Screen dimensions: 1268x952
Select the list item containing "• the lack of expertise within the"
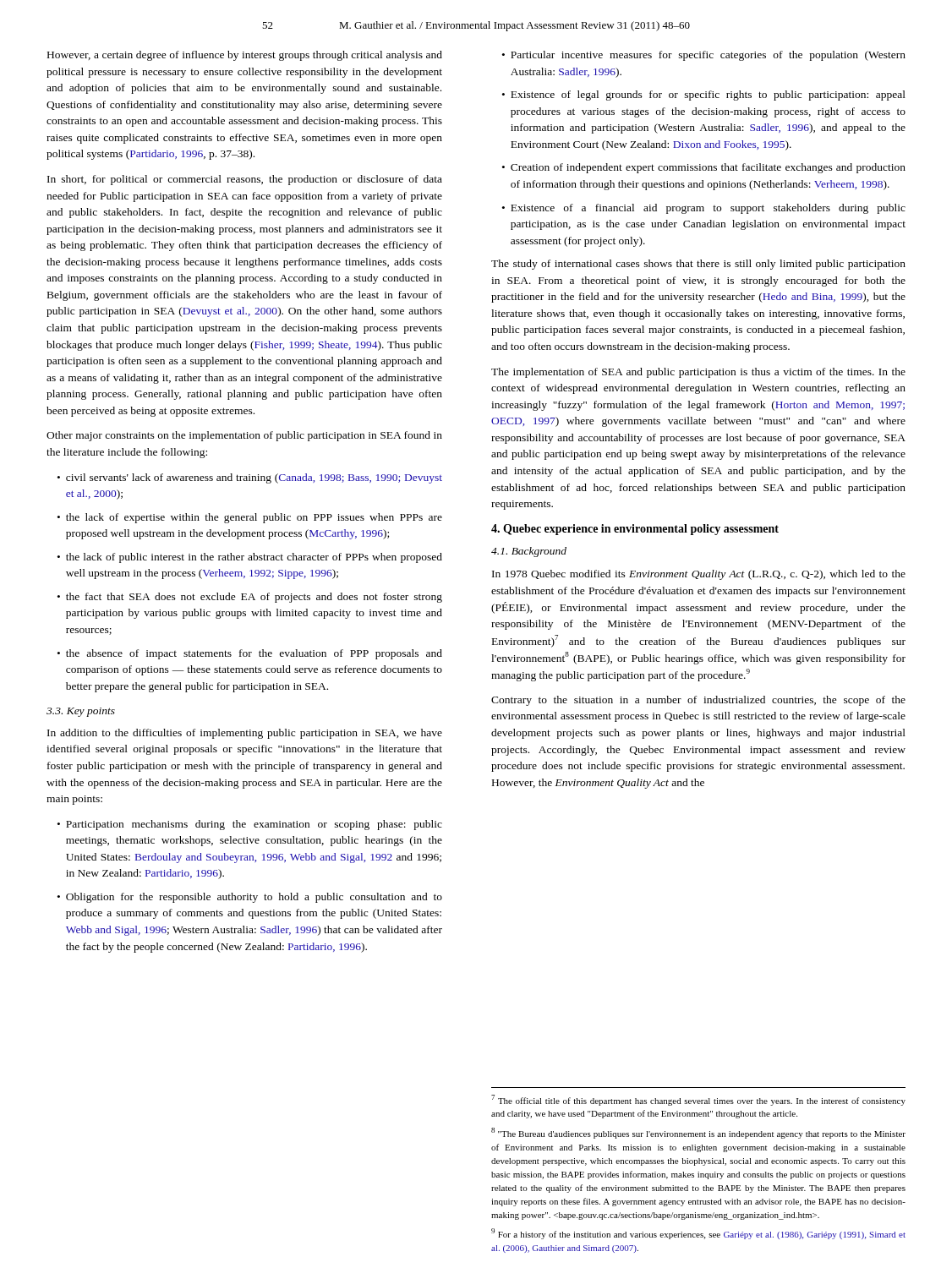[249, 525]
